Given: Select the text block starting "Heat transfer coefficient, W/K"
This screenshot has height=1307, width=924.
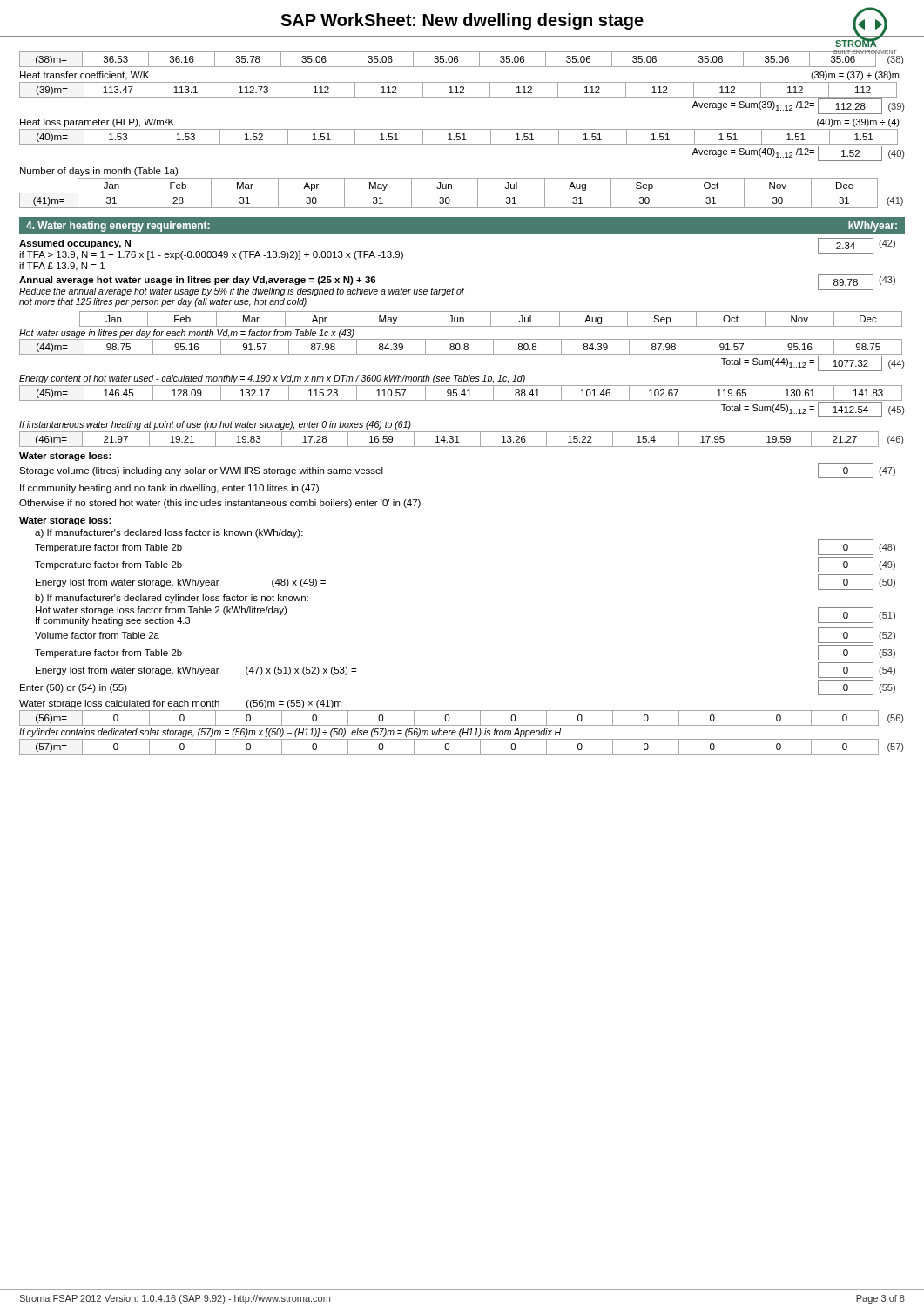Looking at the screenshot, I should coord(459,75).
